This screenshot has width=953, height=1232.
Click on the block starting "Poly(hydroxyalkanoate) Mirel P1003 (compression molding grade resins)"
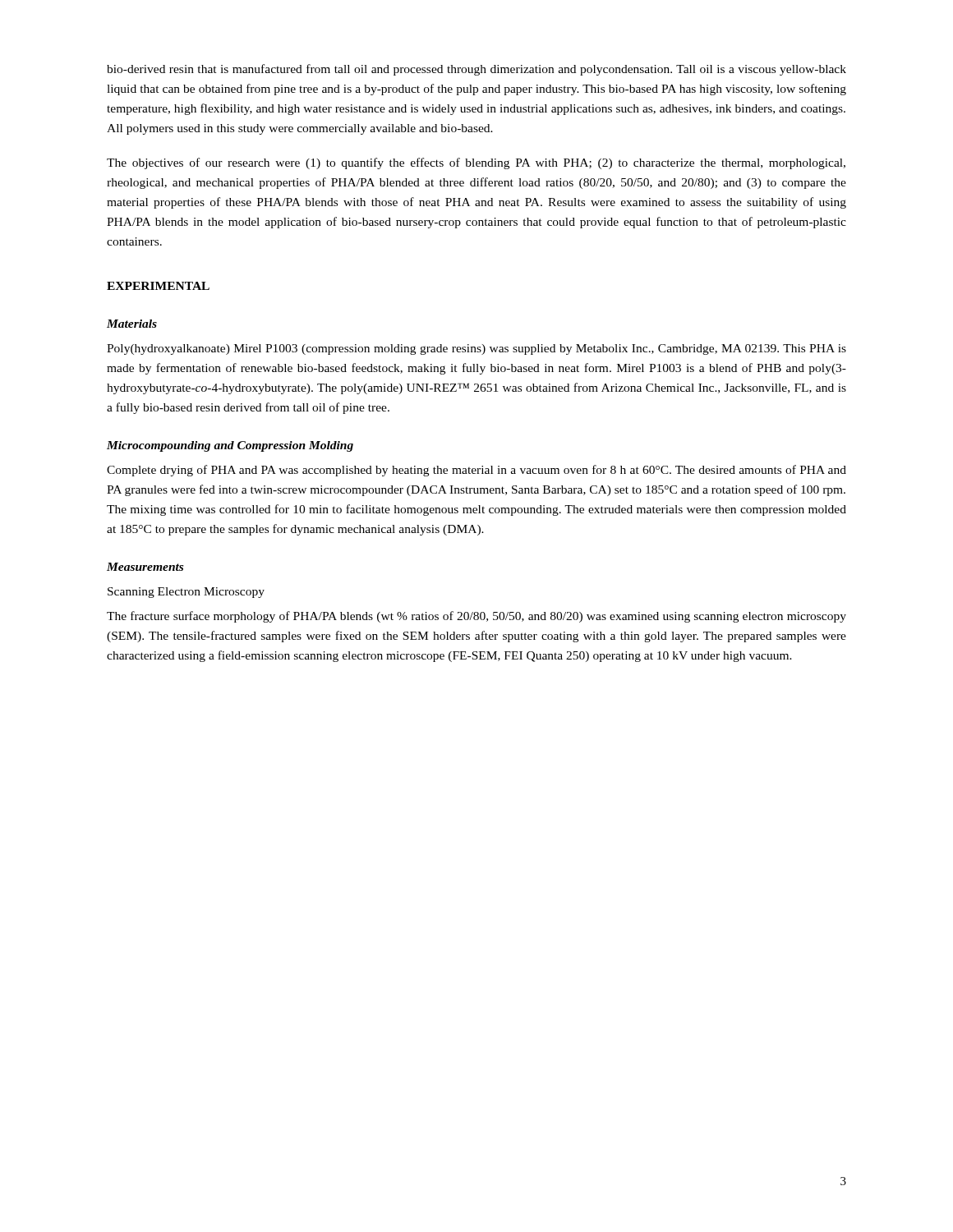[476, 378]
